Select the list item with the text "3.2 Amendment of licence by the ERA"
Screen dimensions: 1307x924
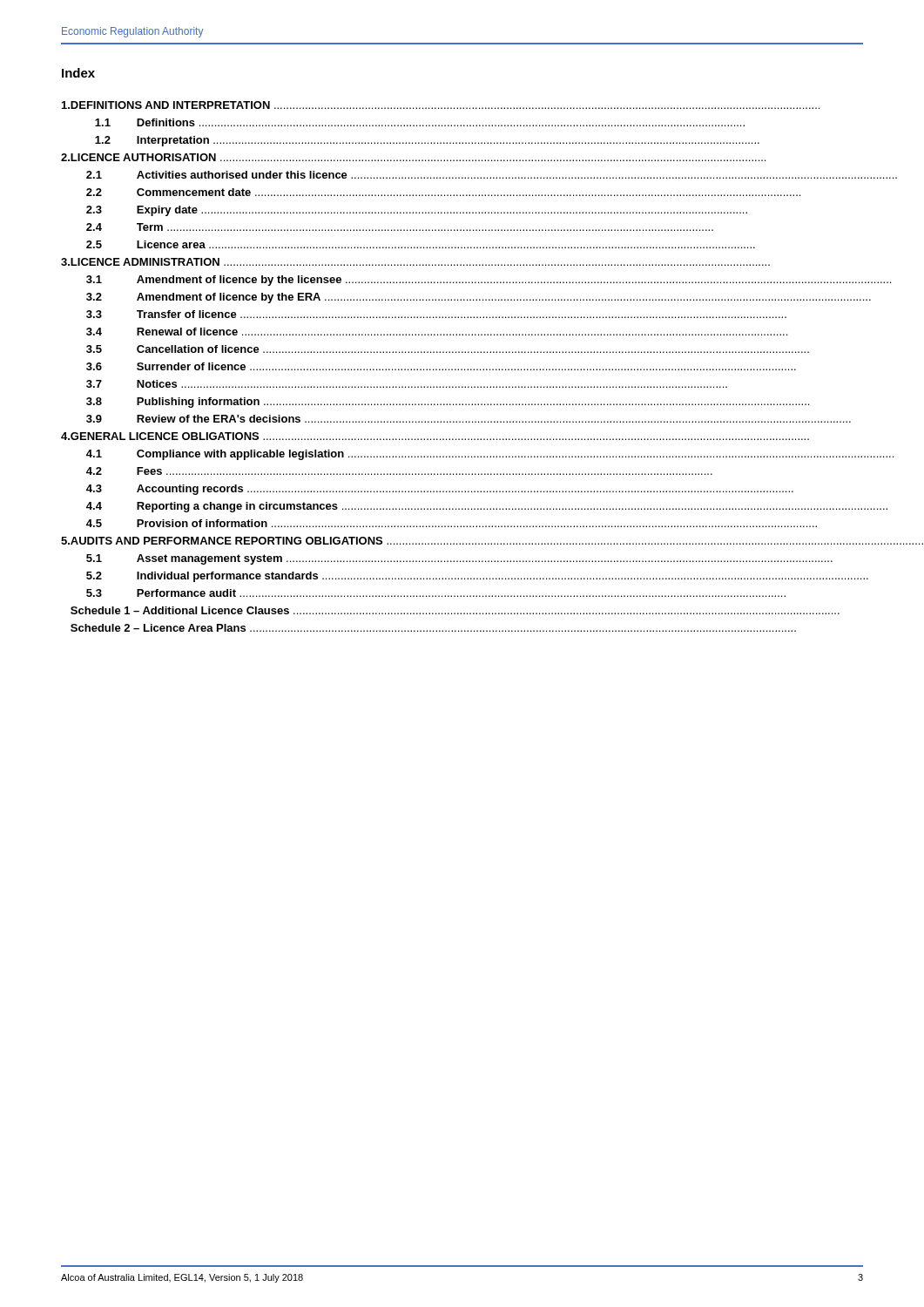coord(492,296)
